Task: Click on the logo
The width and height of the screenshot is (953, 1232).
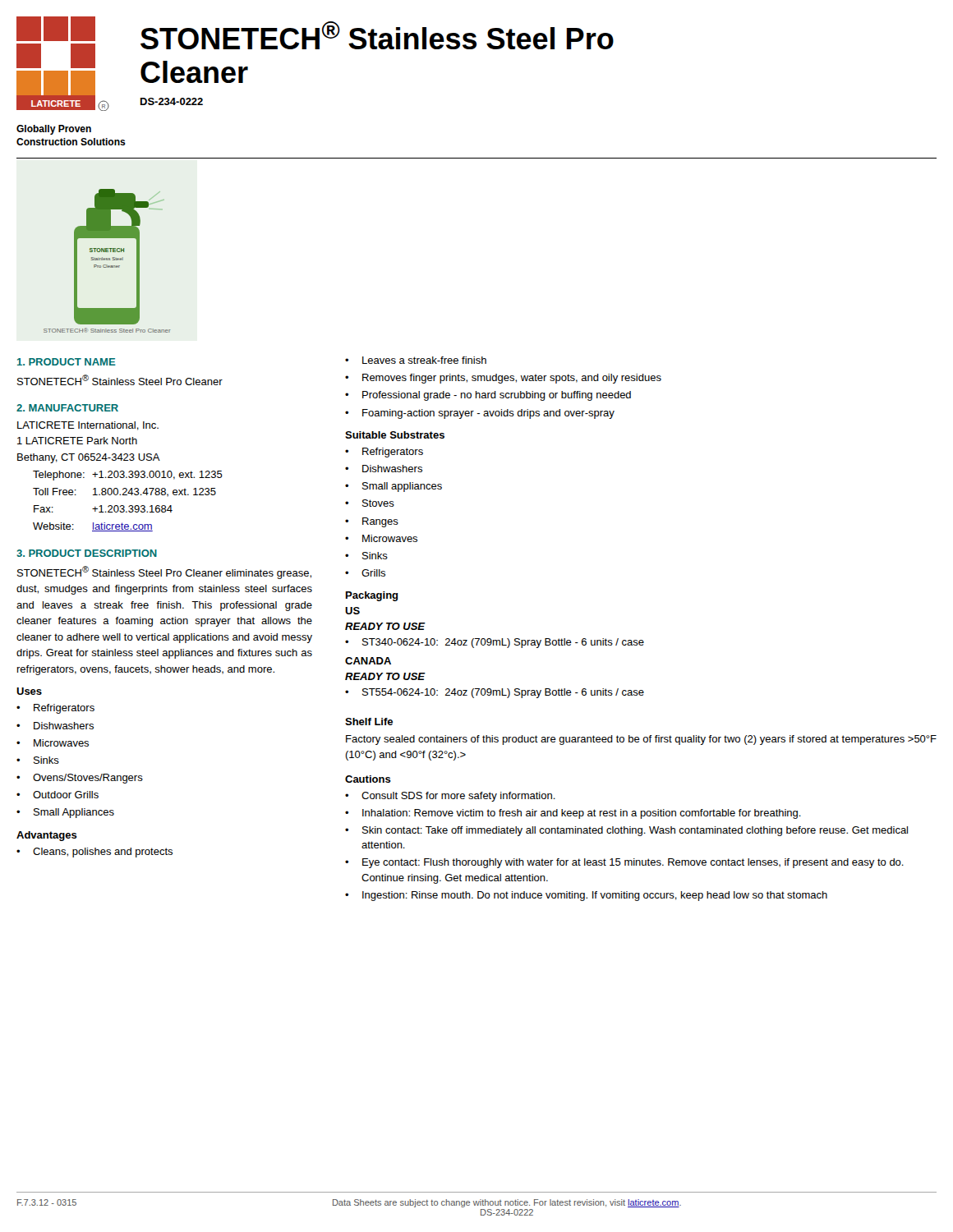Action: [70, 64]
